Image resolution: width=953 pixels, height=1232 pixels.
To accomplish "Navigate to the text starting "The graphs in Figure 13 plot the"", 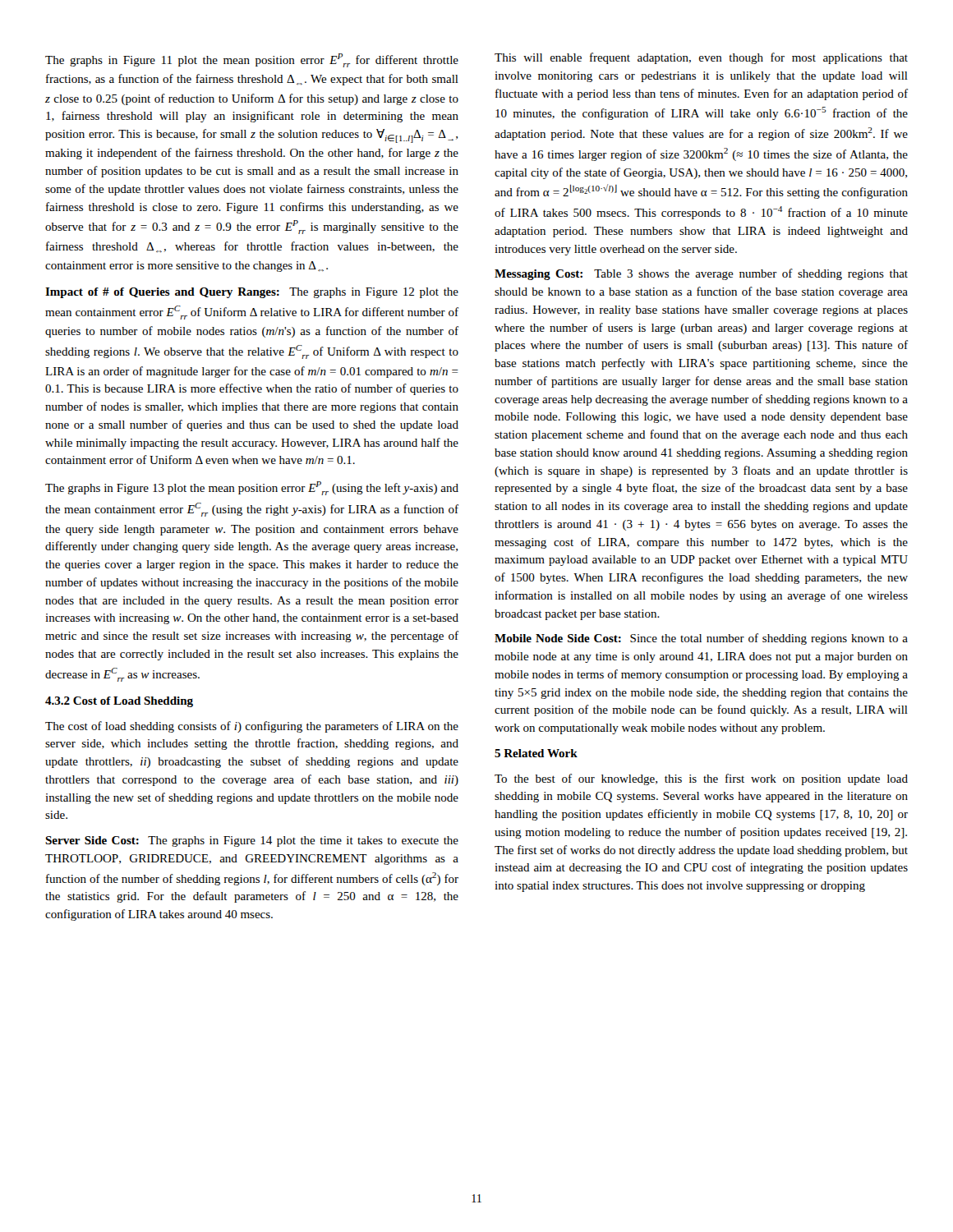I will coord(252,581).
